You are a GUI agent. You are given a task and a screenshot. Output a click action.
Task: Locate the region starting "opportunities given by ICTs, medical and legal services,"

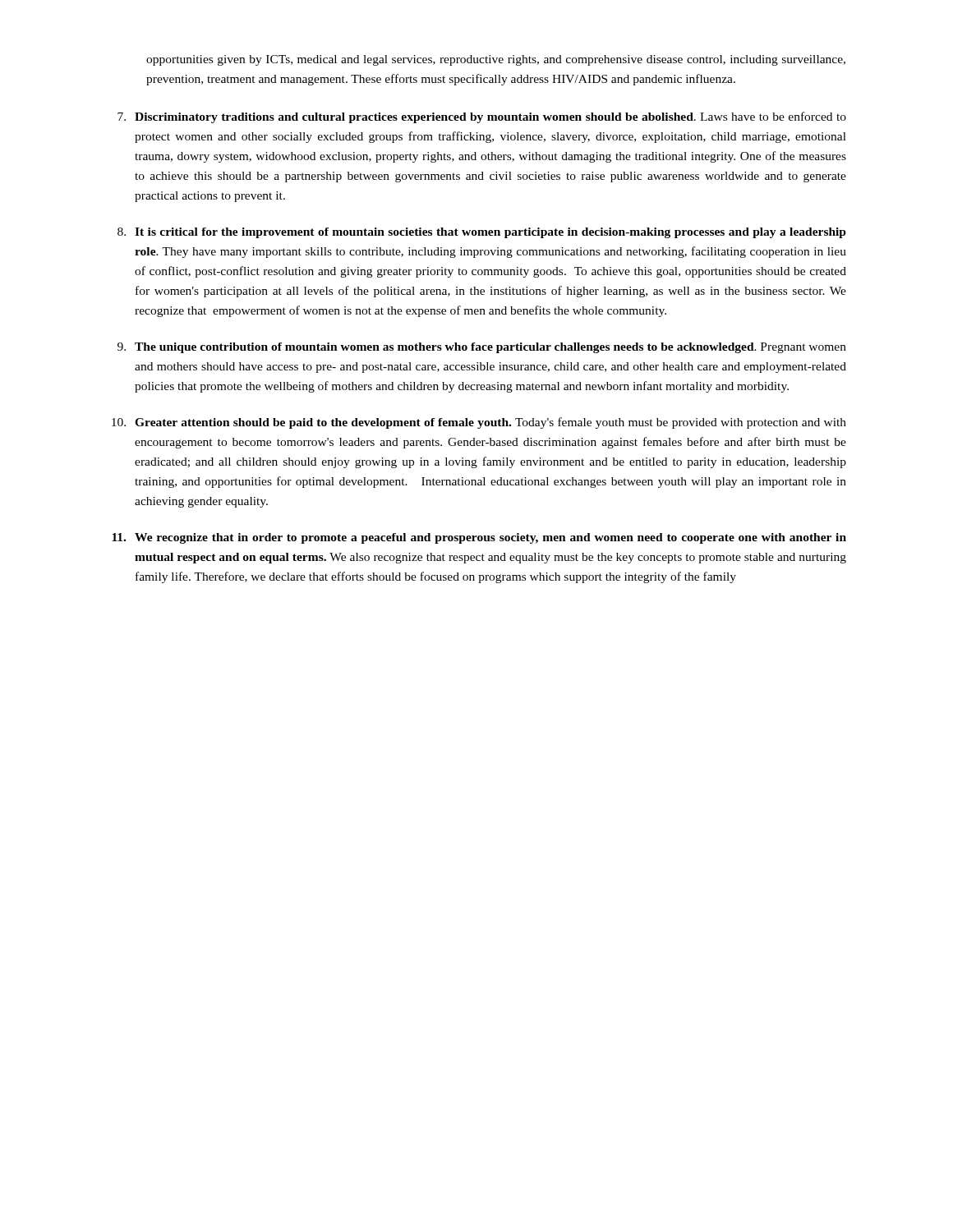click(496, 69)
